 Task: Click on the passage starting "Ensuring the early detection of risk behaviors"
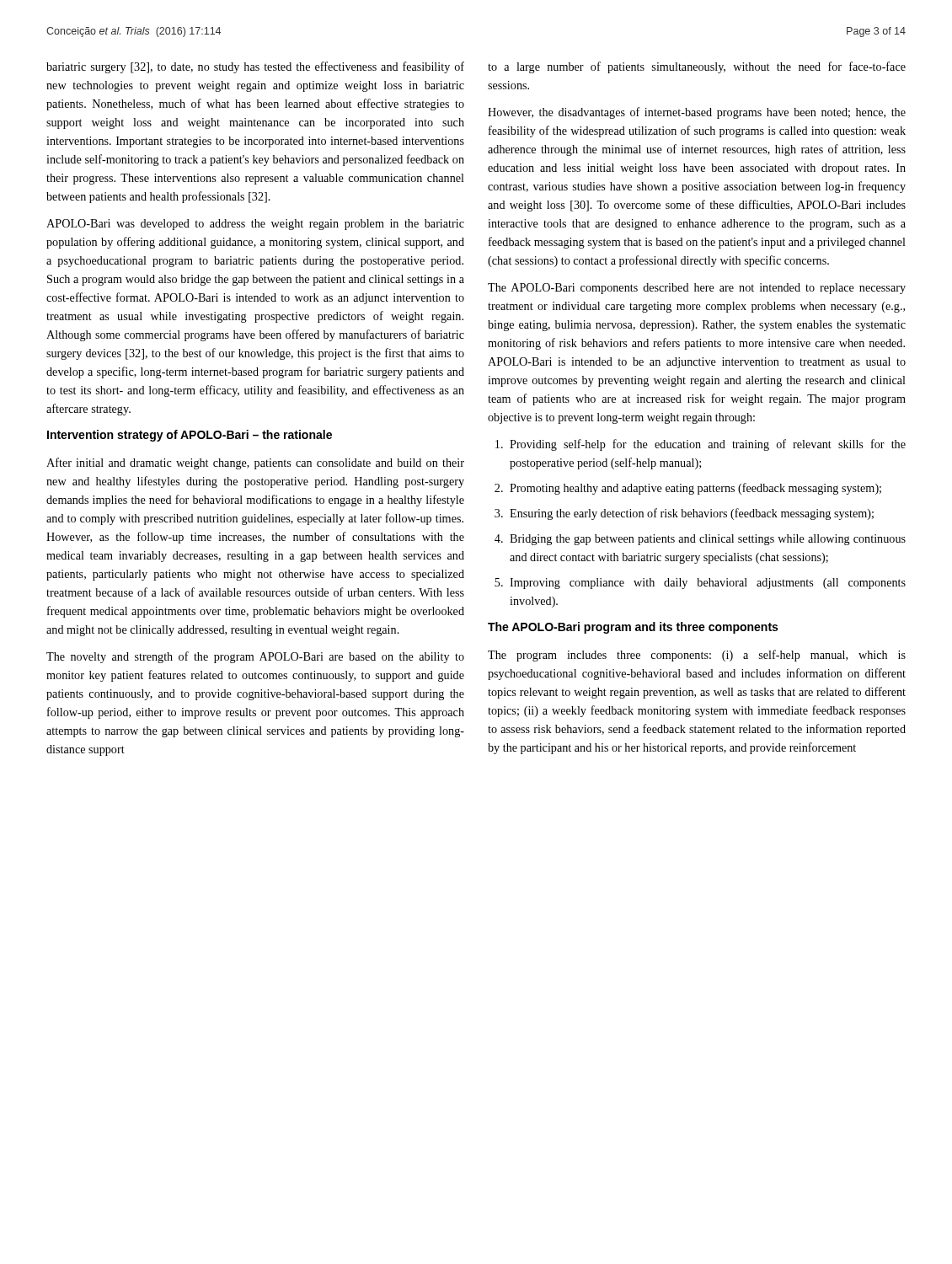click(692, 513)
